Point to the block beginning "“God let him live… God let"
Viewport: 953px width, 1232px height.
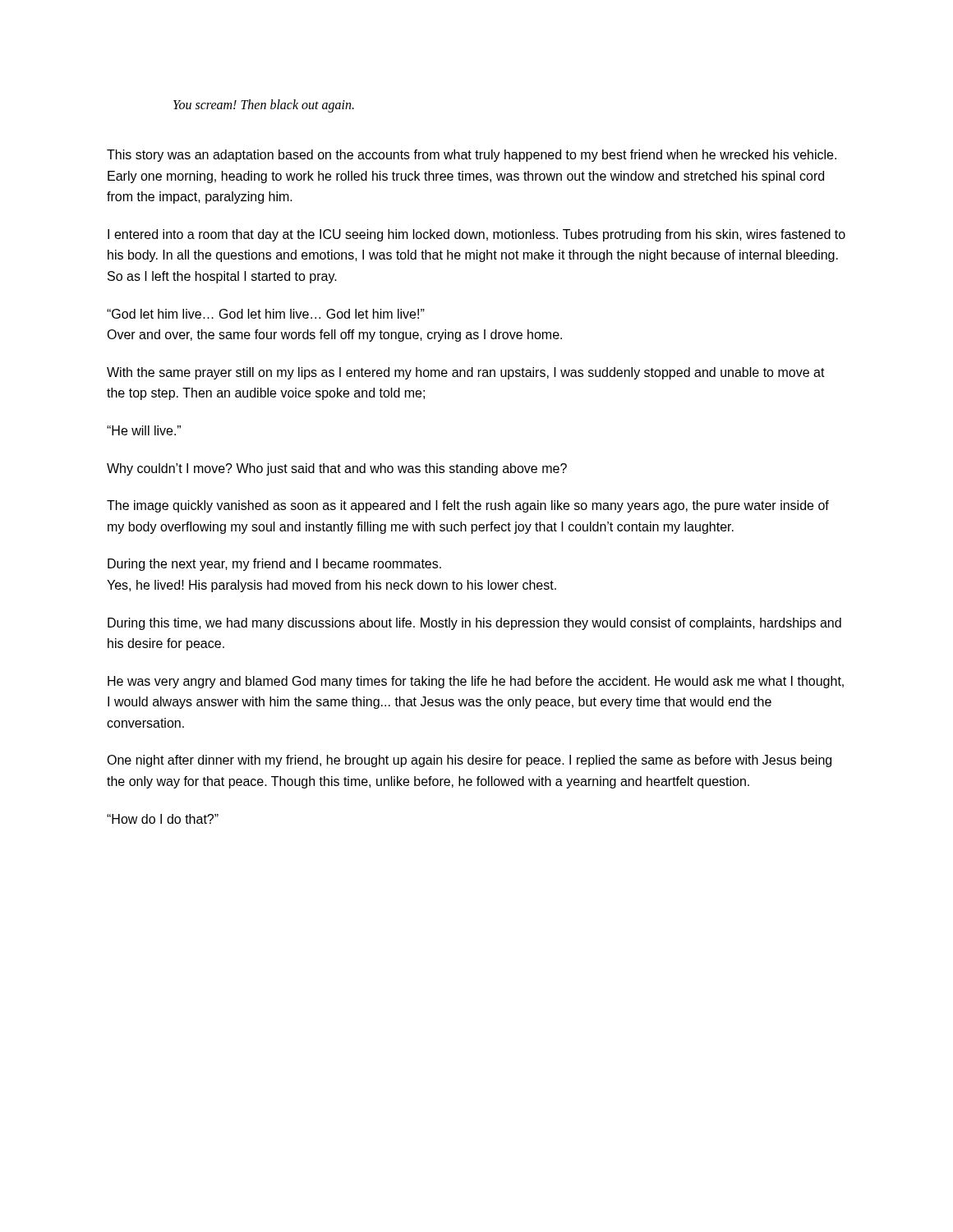coord(335,324)
